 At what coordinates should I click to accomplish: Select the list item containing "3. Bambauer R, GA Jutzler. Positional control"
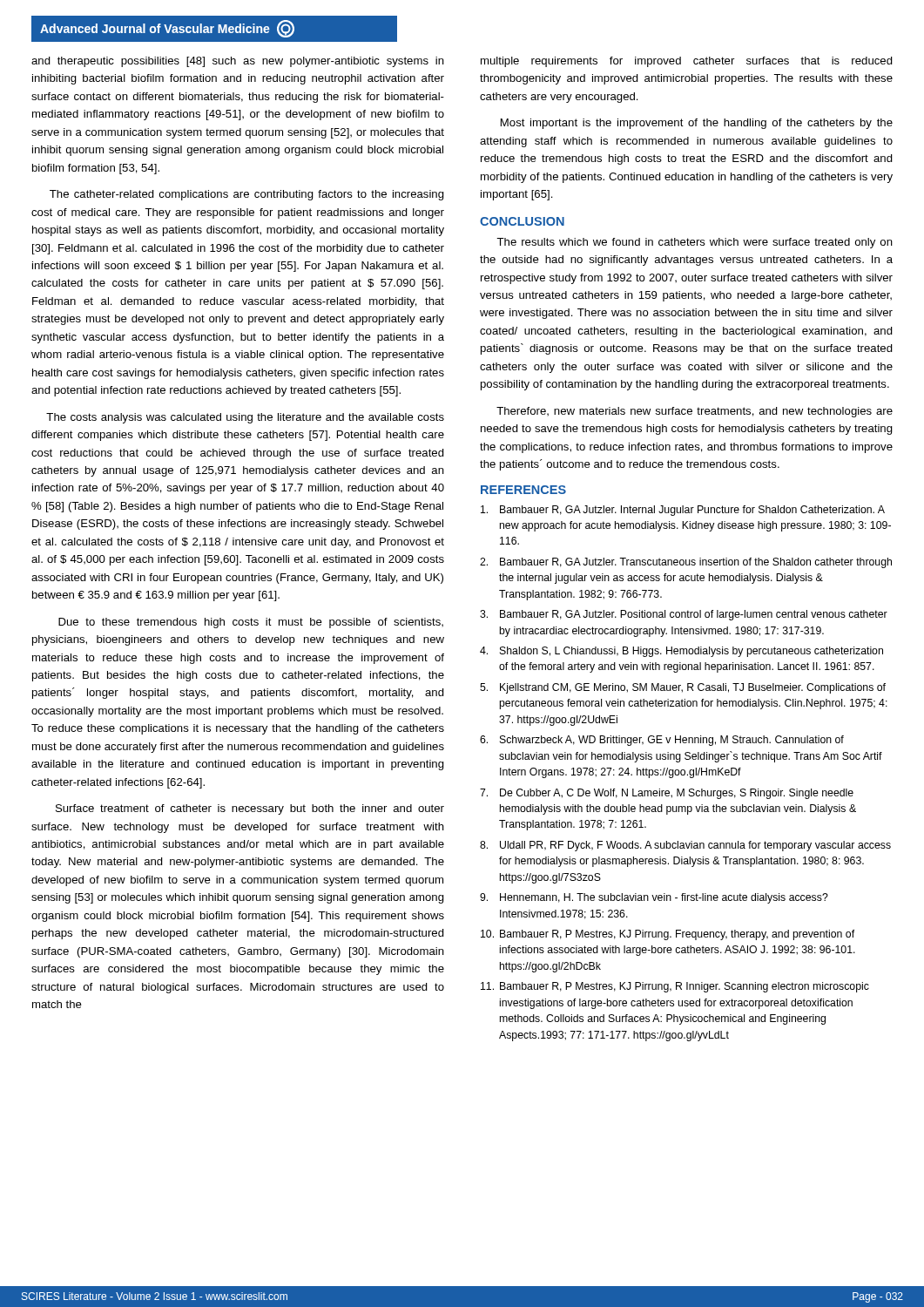click(x=686, y=623)
